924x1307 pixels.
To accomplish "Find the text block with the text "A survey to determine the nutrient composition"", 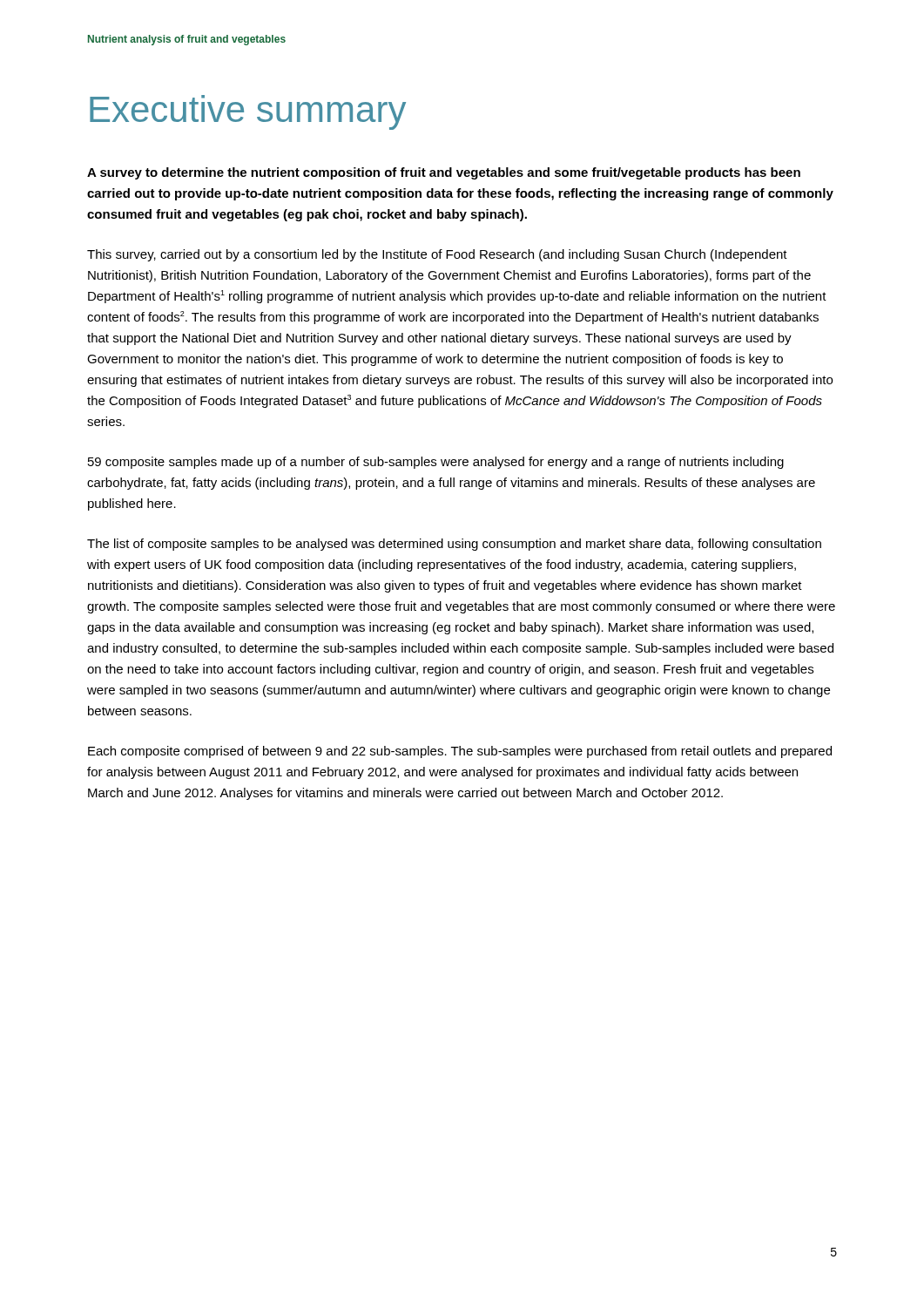I will [460, 193].
